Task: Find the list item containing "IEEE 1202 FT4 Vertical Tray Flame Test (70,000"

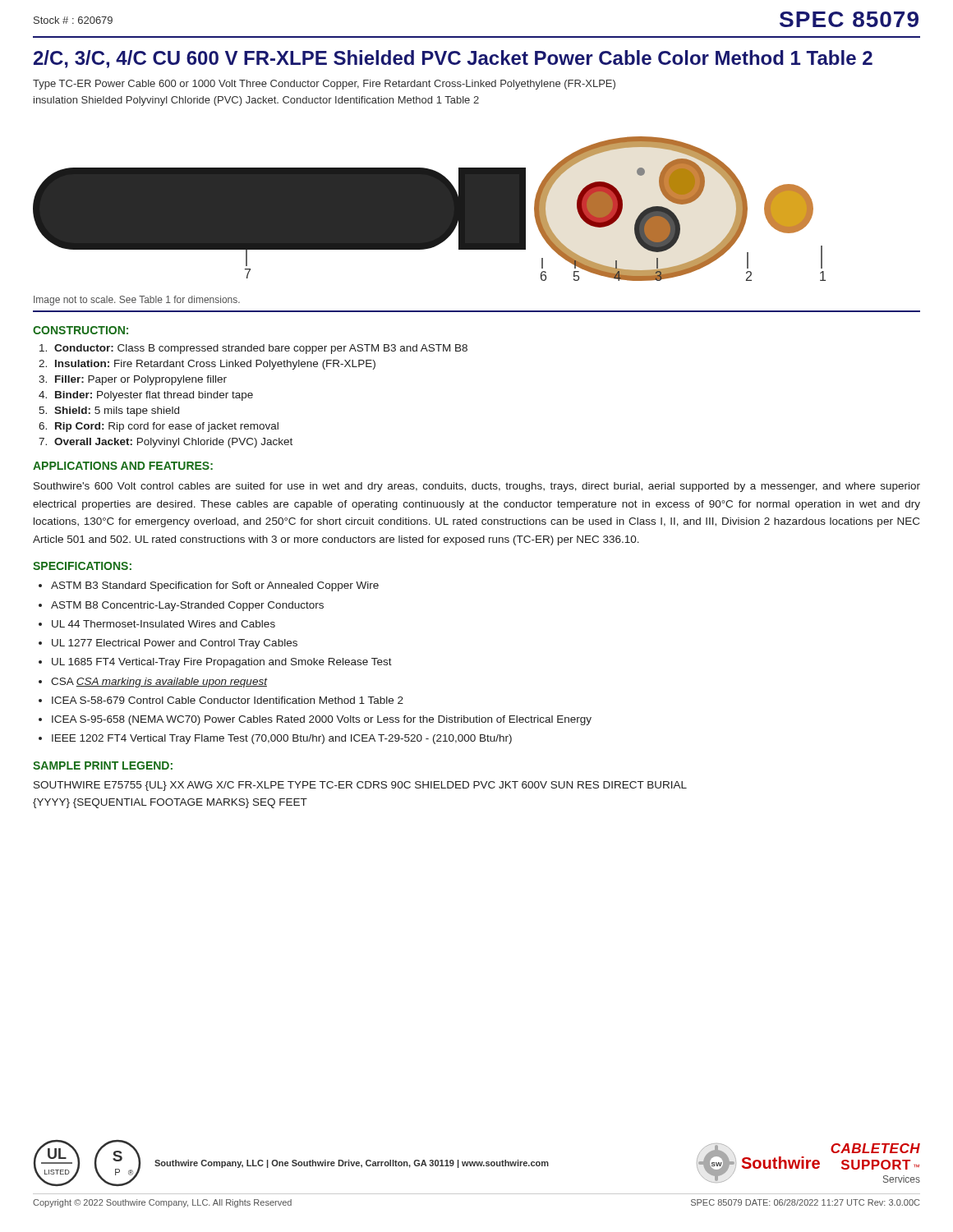Action: tap(282, 738)
